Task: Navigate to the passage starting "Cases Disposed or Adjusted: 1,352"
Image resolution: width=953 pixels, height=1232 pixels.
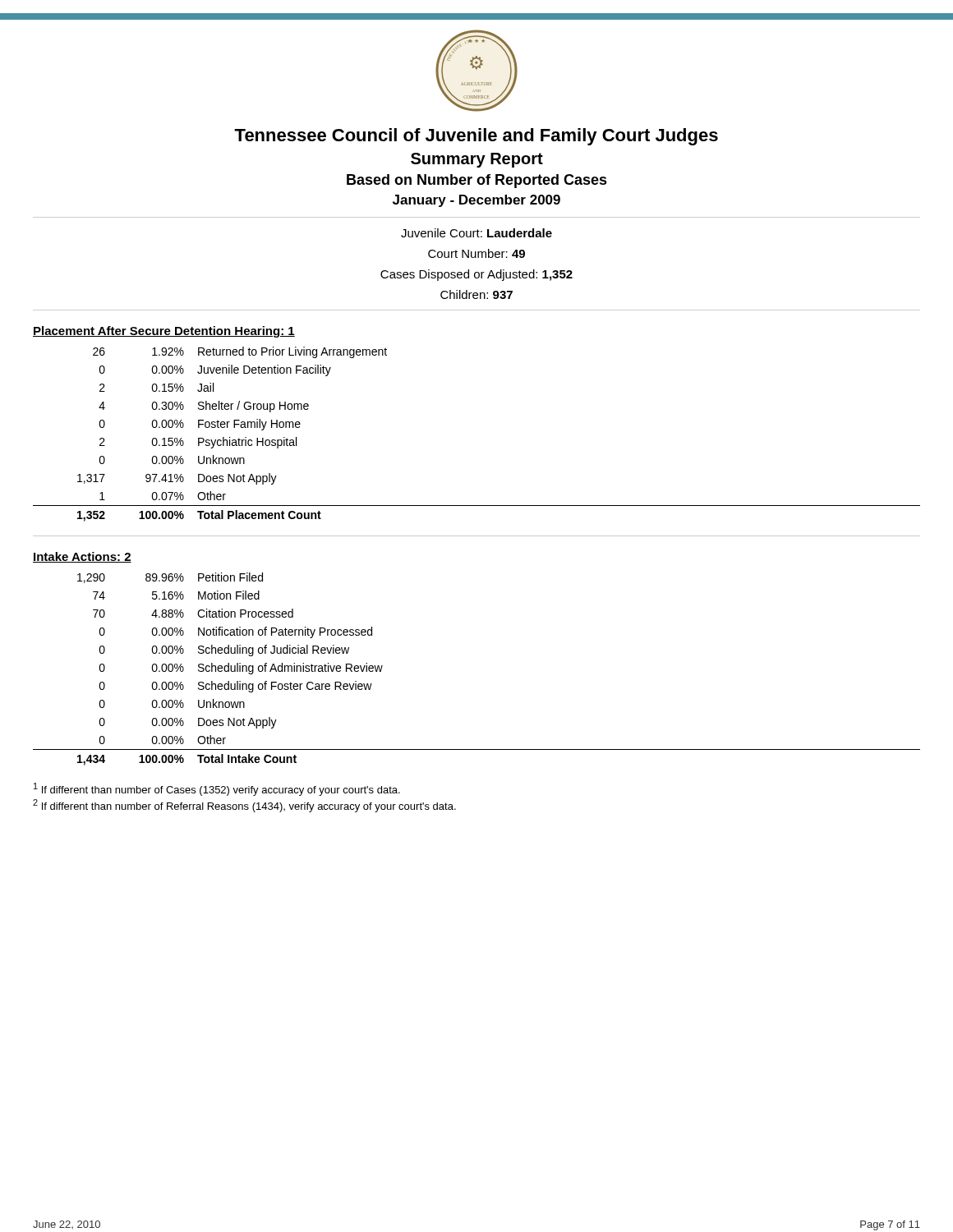Action: pos(476,274)
